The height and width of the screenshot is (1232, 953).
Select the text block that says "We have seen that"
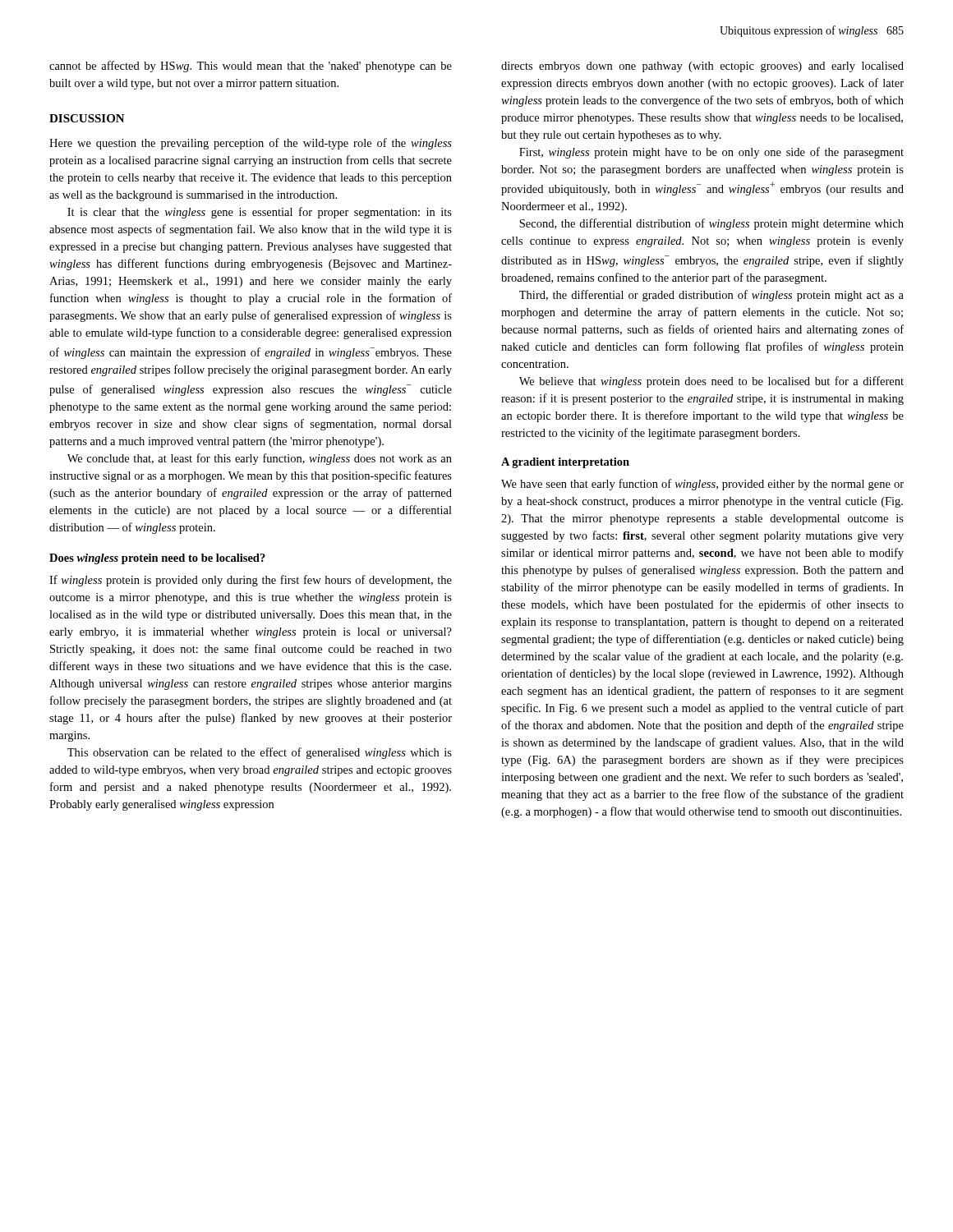(x=702, y=648)
